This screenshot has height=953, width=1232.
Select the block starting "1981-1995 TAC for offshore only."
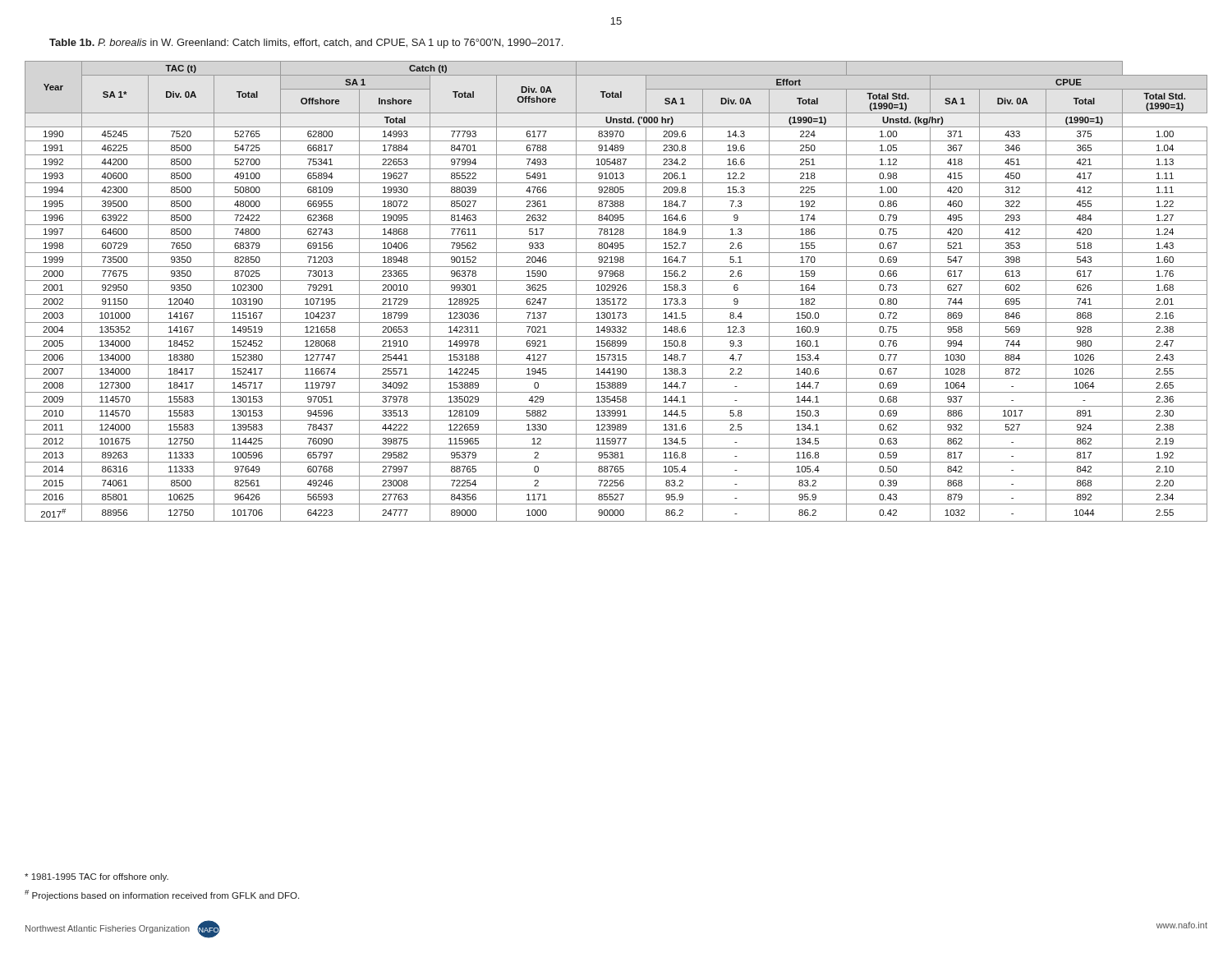(x=97, y=877)
